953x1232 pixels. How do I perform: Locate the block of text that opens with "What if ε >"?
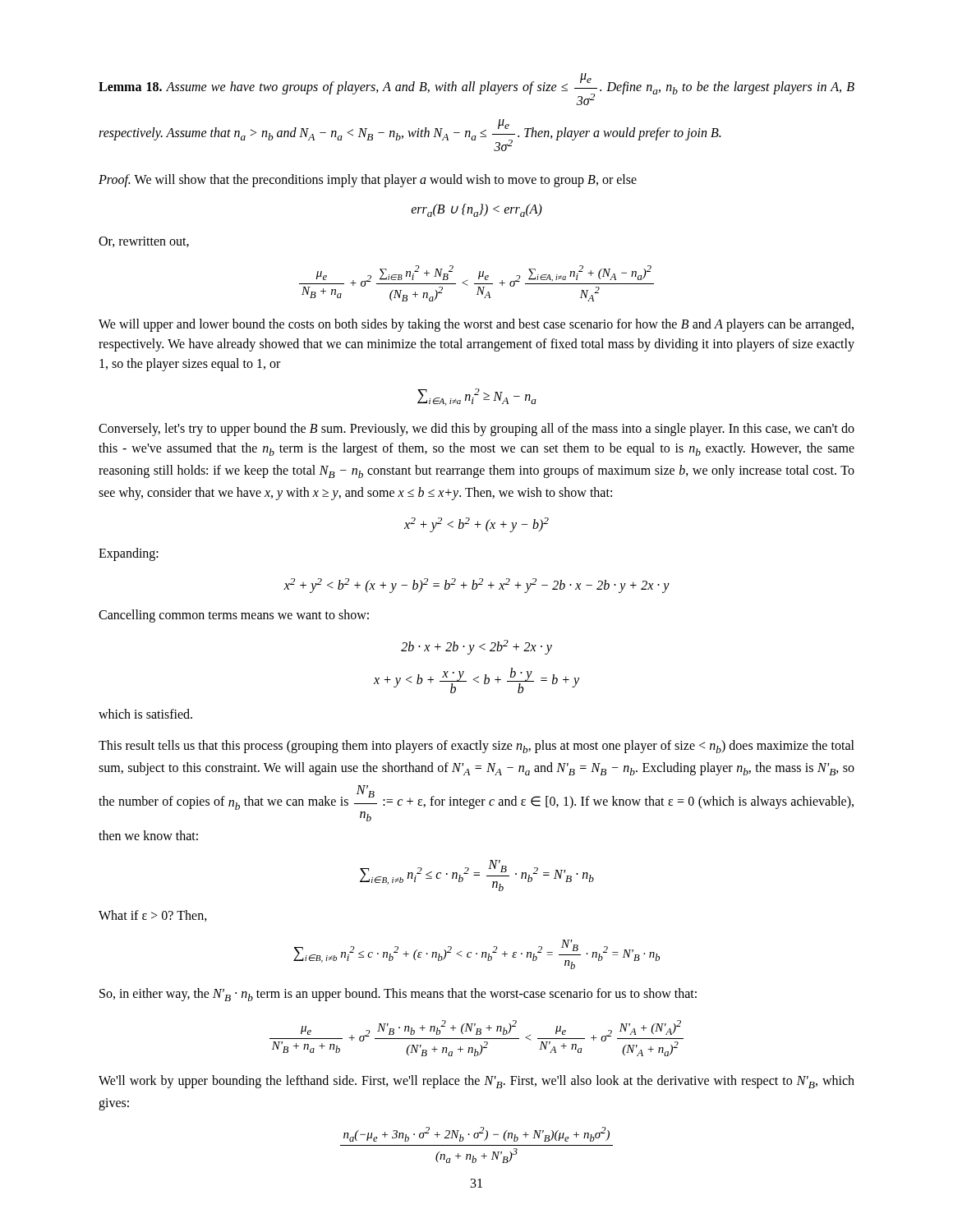(153, 915)
